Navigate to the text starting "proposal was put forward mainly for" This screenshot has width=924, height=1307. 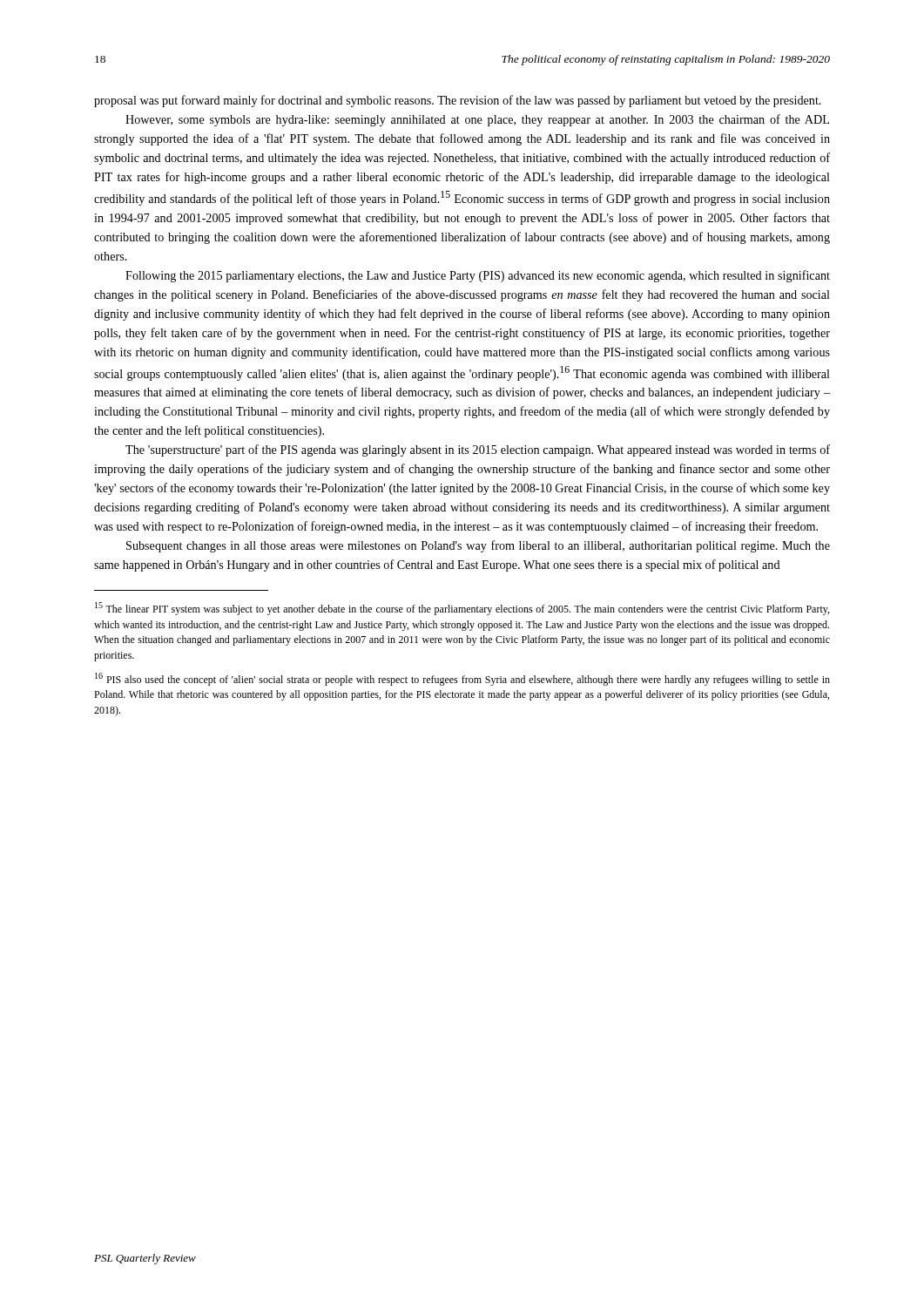[462, 333]
